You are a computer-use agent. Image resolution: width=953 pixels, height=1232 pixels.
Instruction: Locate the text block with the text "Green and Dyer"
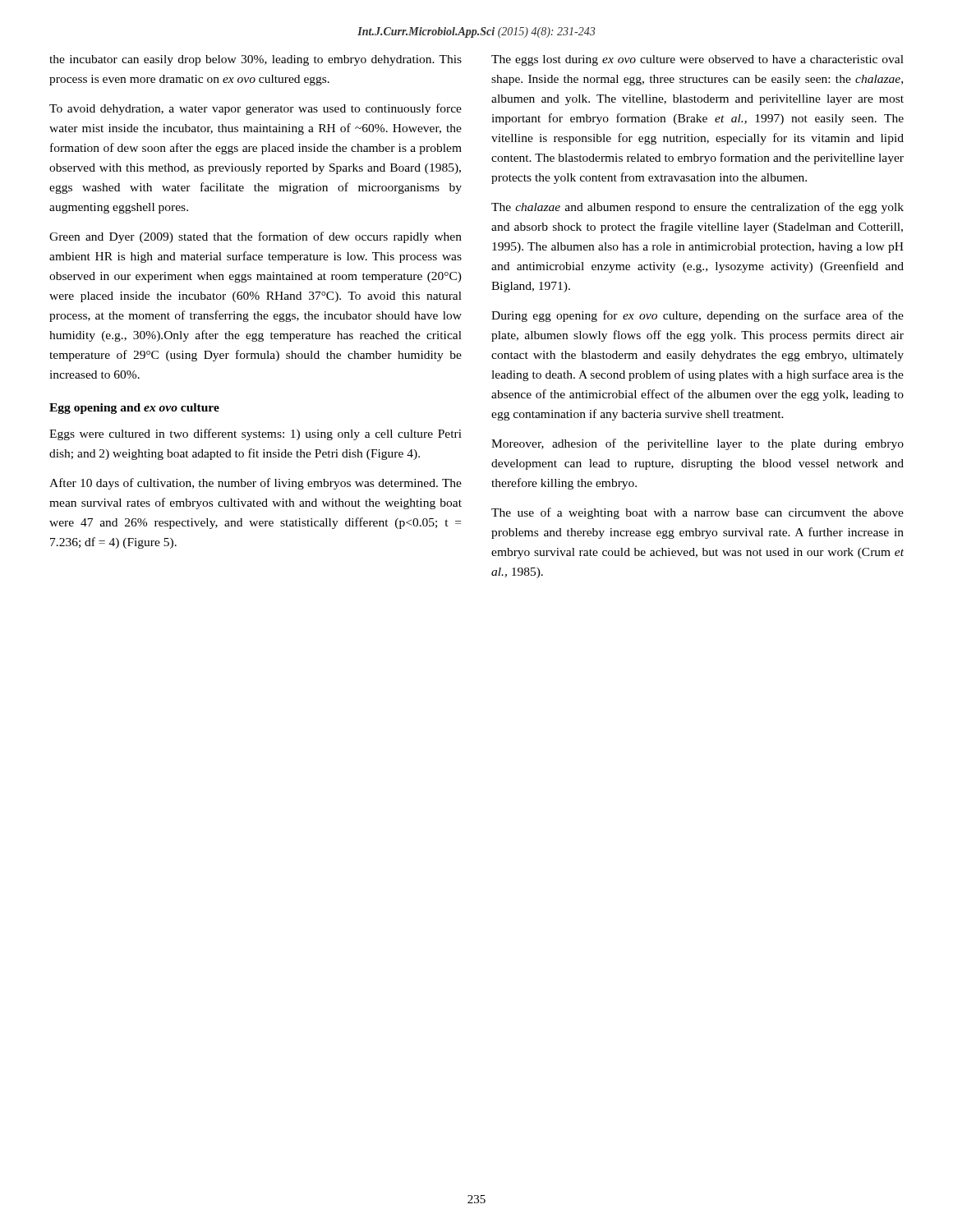click(x=255, y=305)
